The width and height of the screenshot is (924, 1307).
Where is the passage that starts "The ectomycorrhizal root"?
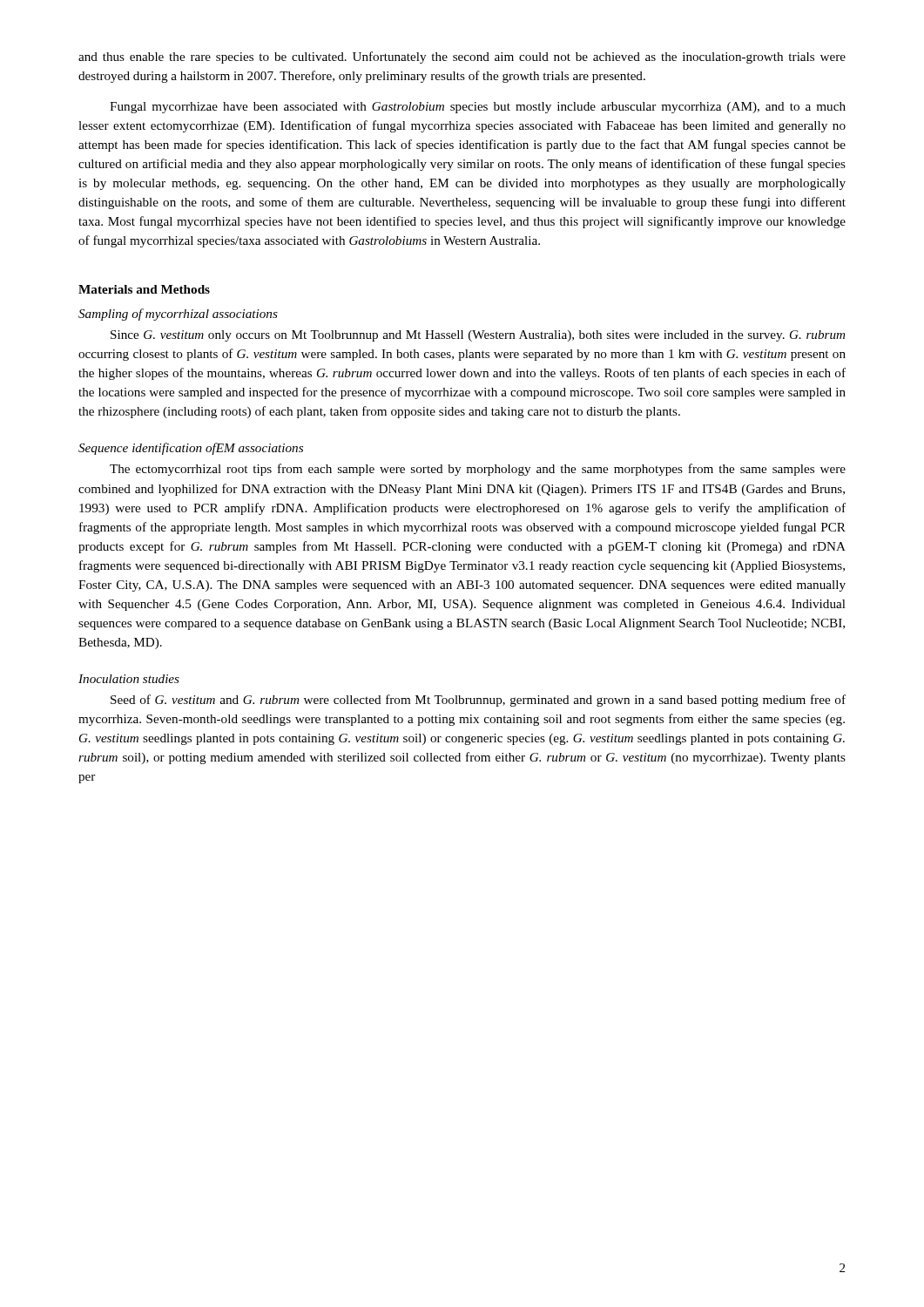[x=462, y=556]
